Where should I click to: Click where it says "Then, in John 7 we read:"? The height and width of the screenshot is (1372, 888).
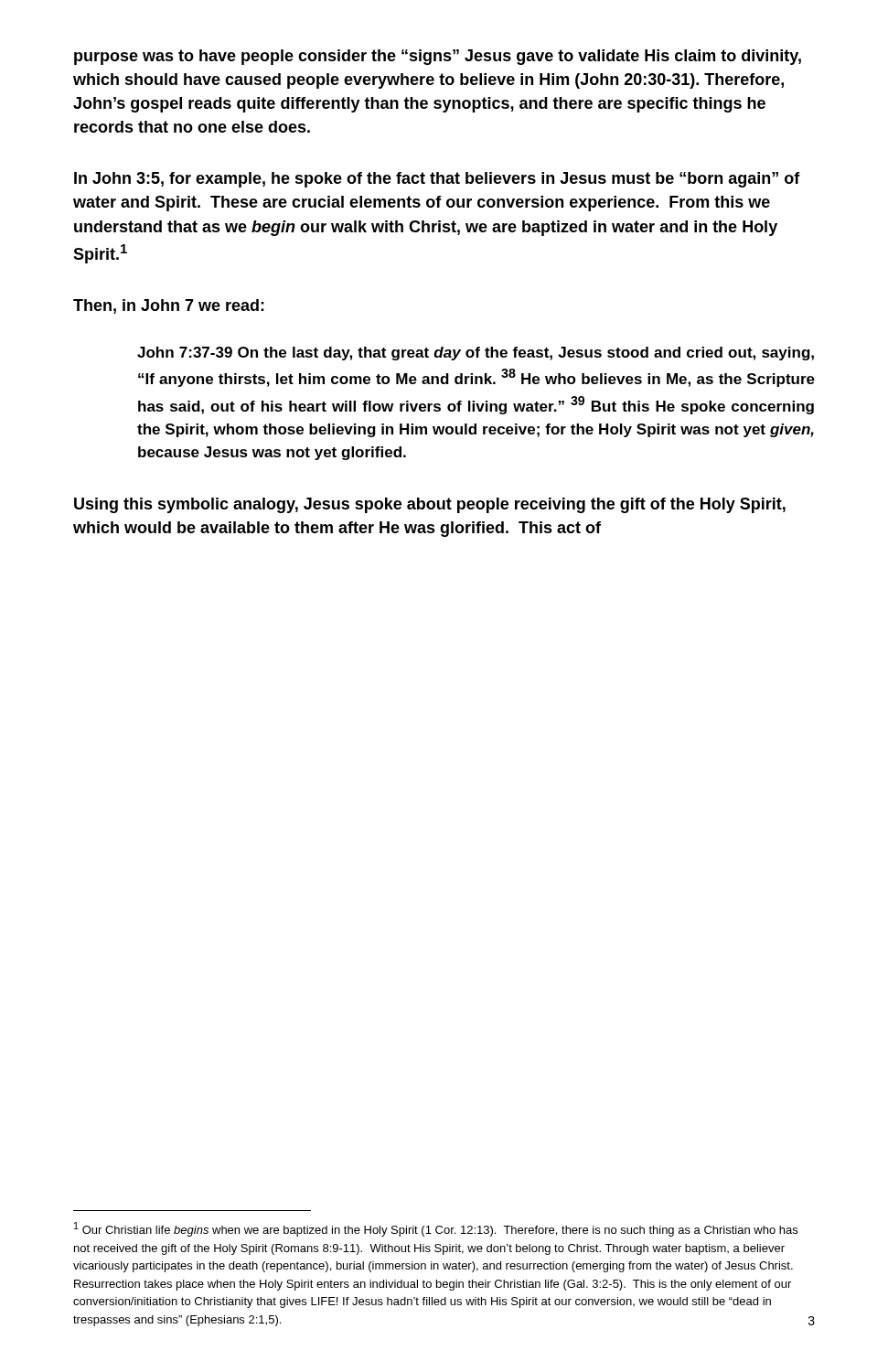[x=169, y=305]
